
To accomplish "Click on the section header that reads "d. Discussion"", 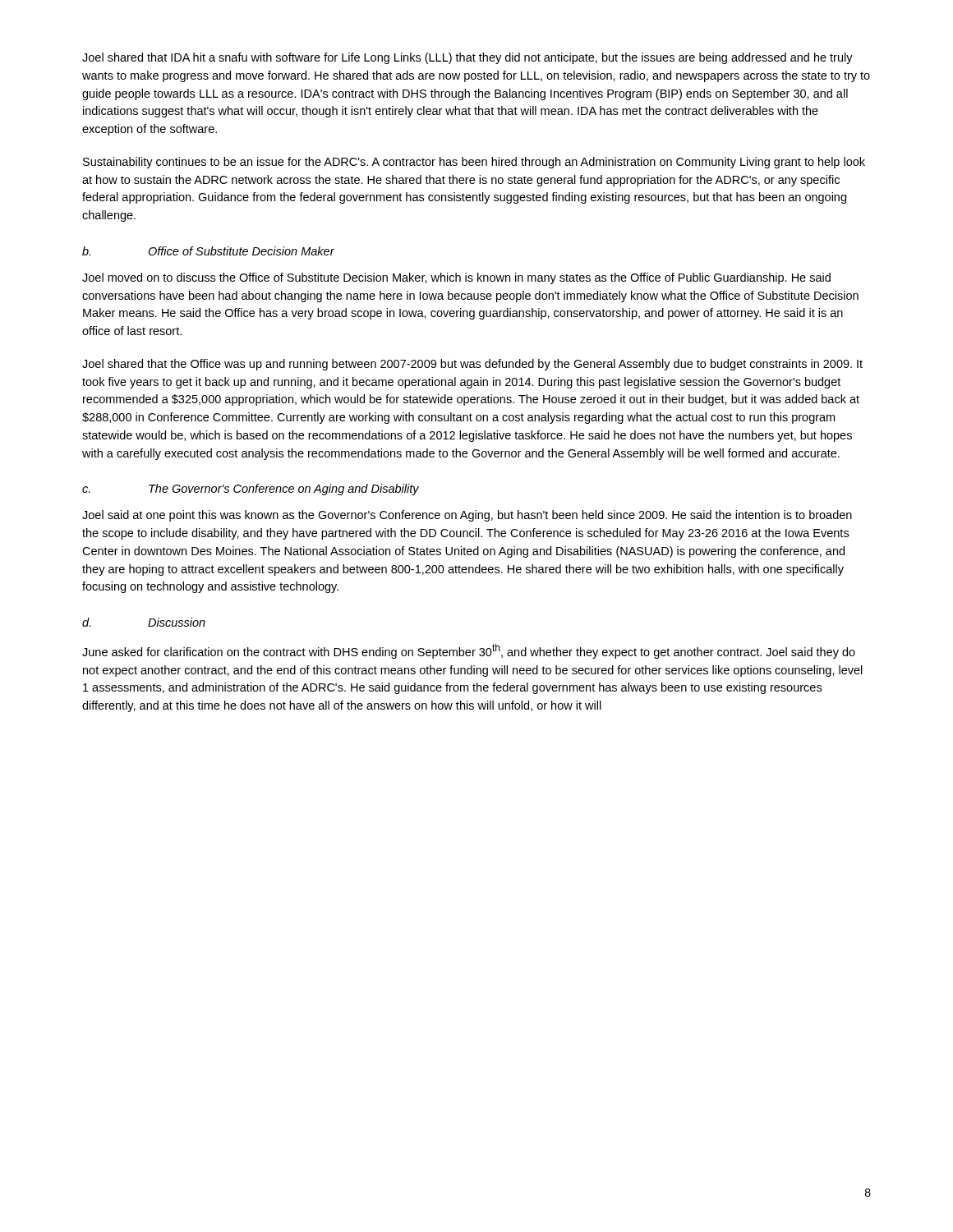I will coord(144,623).
